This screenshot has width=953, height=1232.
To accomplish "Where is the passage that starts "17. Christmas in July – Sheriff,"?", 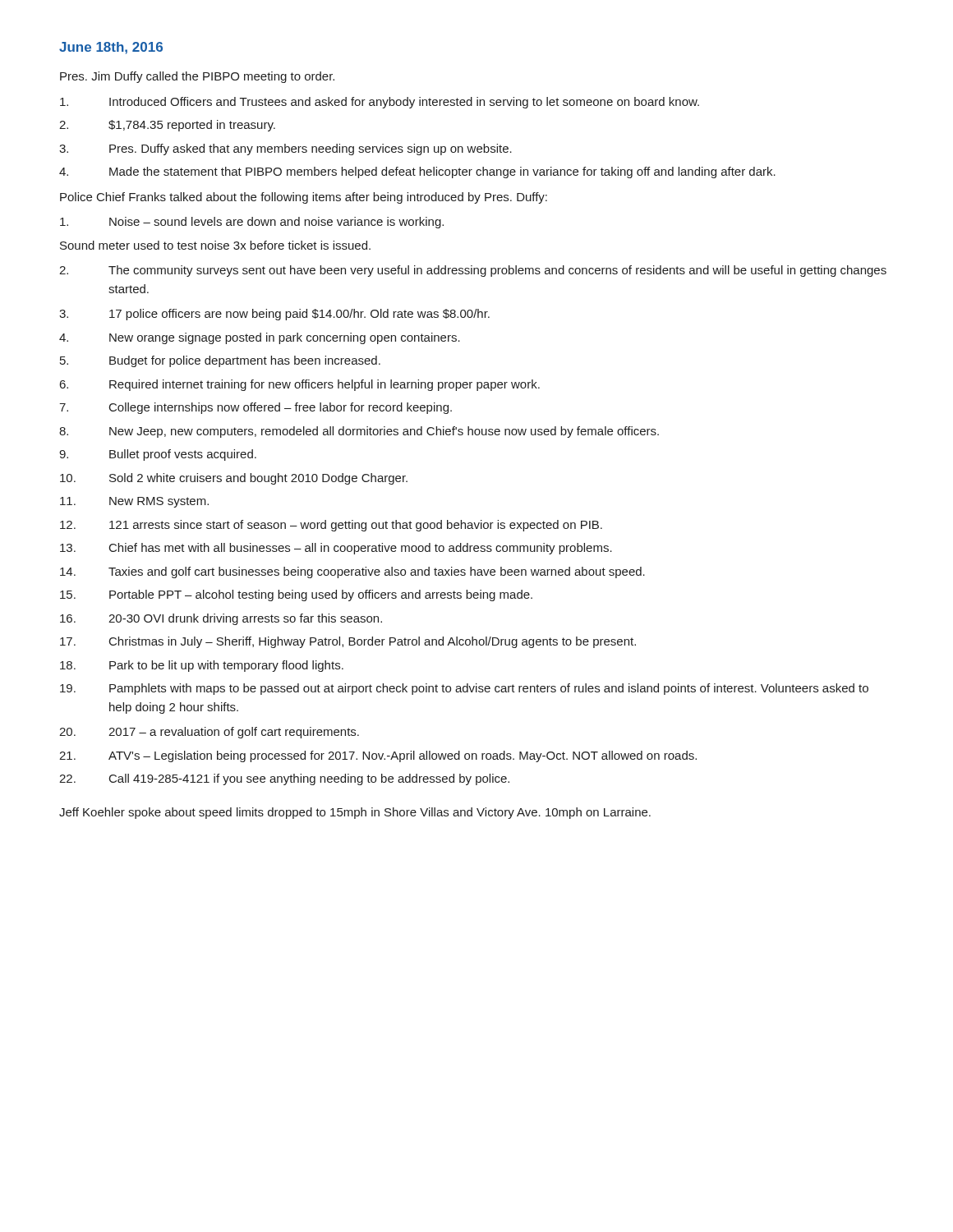I will tap(476, 642).
